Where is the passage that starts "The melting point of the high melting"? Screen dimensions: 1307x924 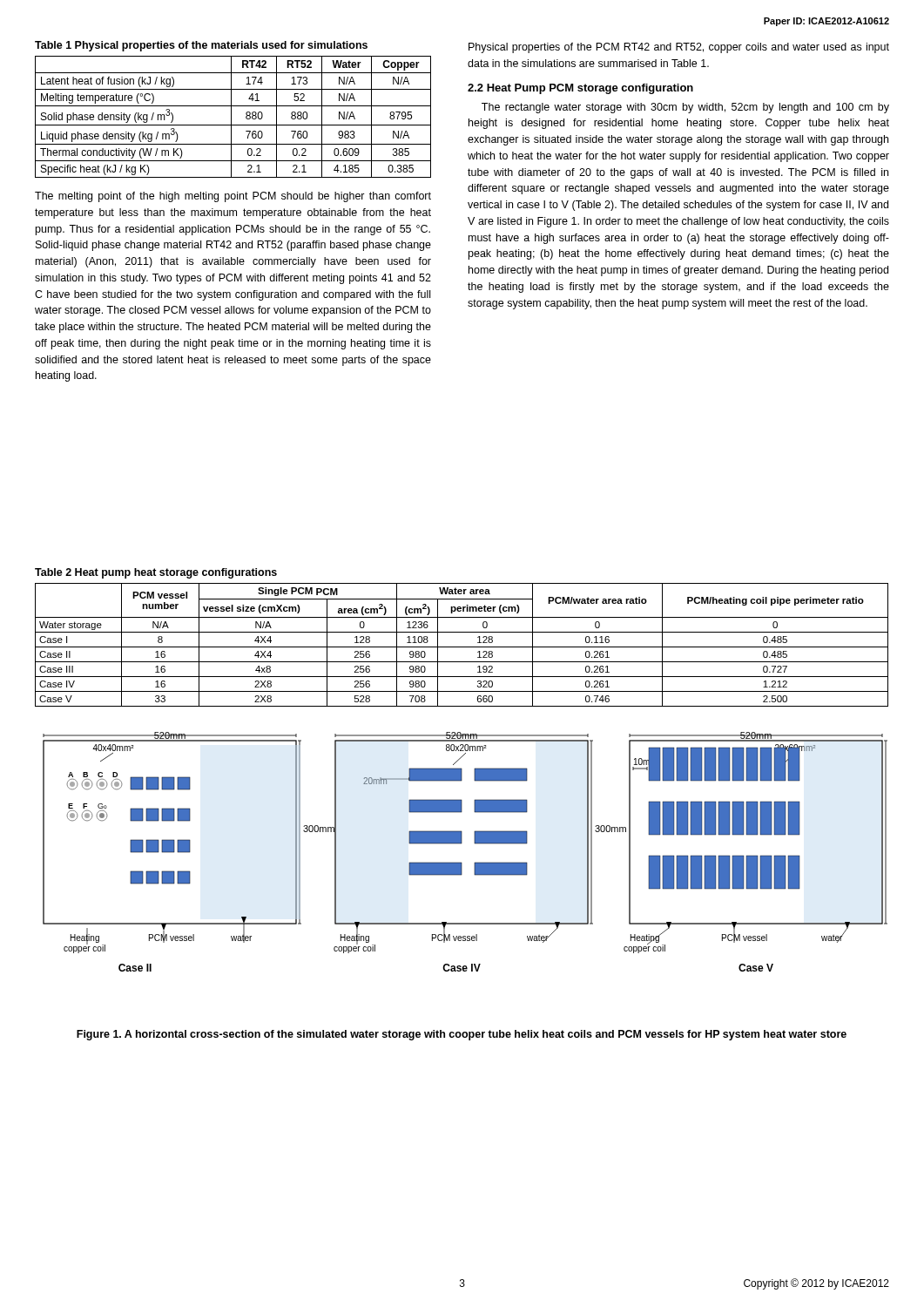coord(233,286)
